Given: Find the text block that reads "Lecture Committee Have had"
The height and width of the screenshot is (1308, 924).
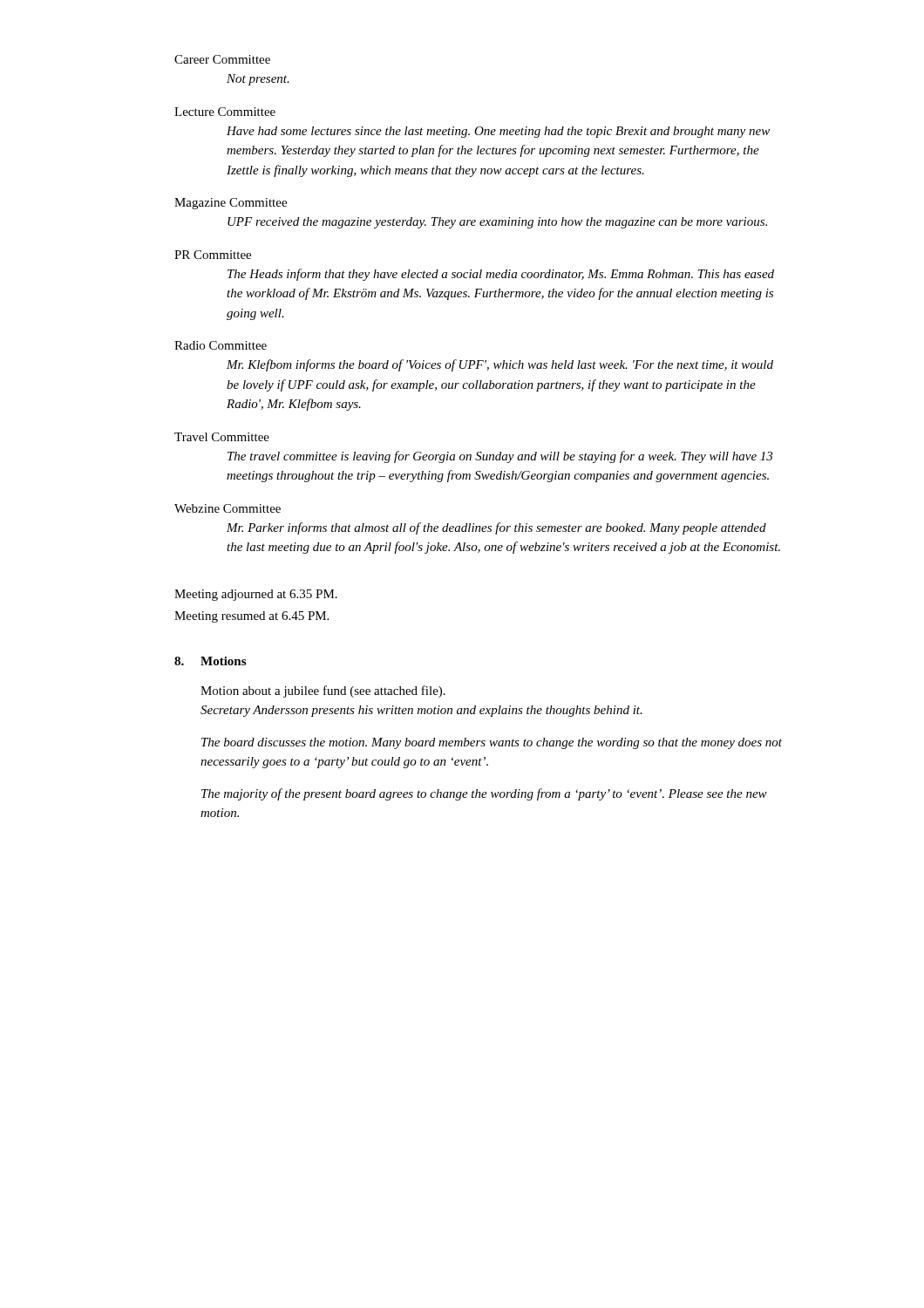Looking at the screenshot, I should pos(479,142).
